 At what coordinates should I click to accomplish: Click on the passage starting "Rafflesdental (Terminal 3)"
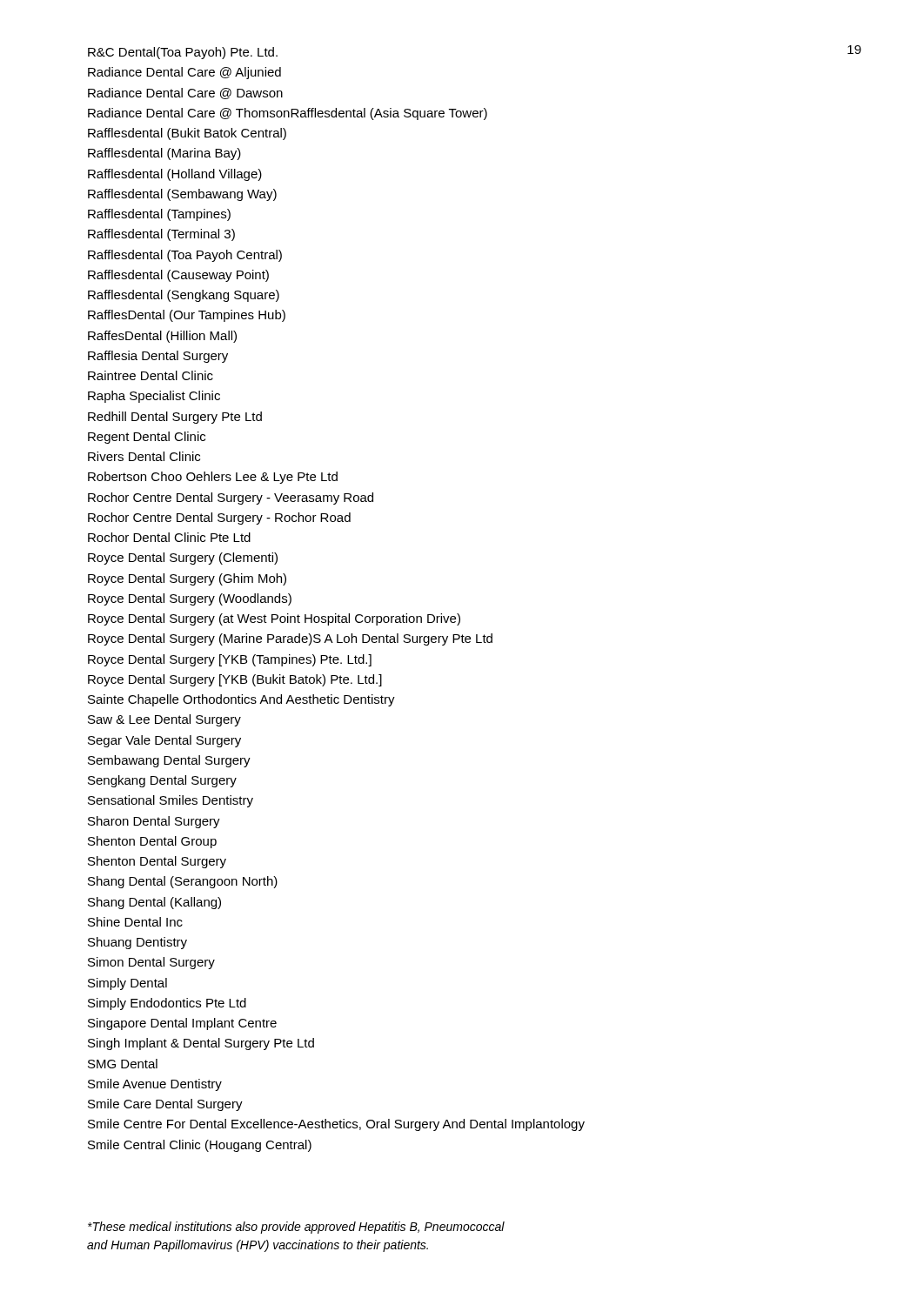point(161,234)
